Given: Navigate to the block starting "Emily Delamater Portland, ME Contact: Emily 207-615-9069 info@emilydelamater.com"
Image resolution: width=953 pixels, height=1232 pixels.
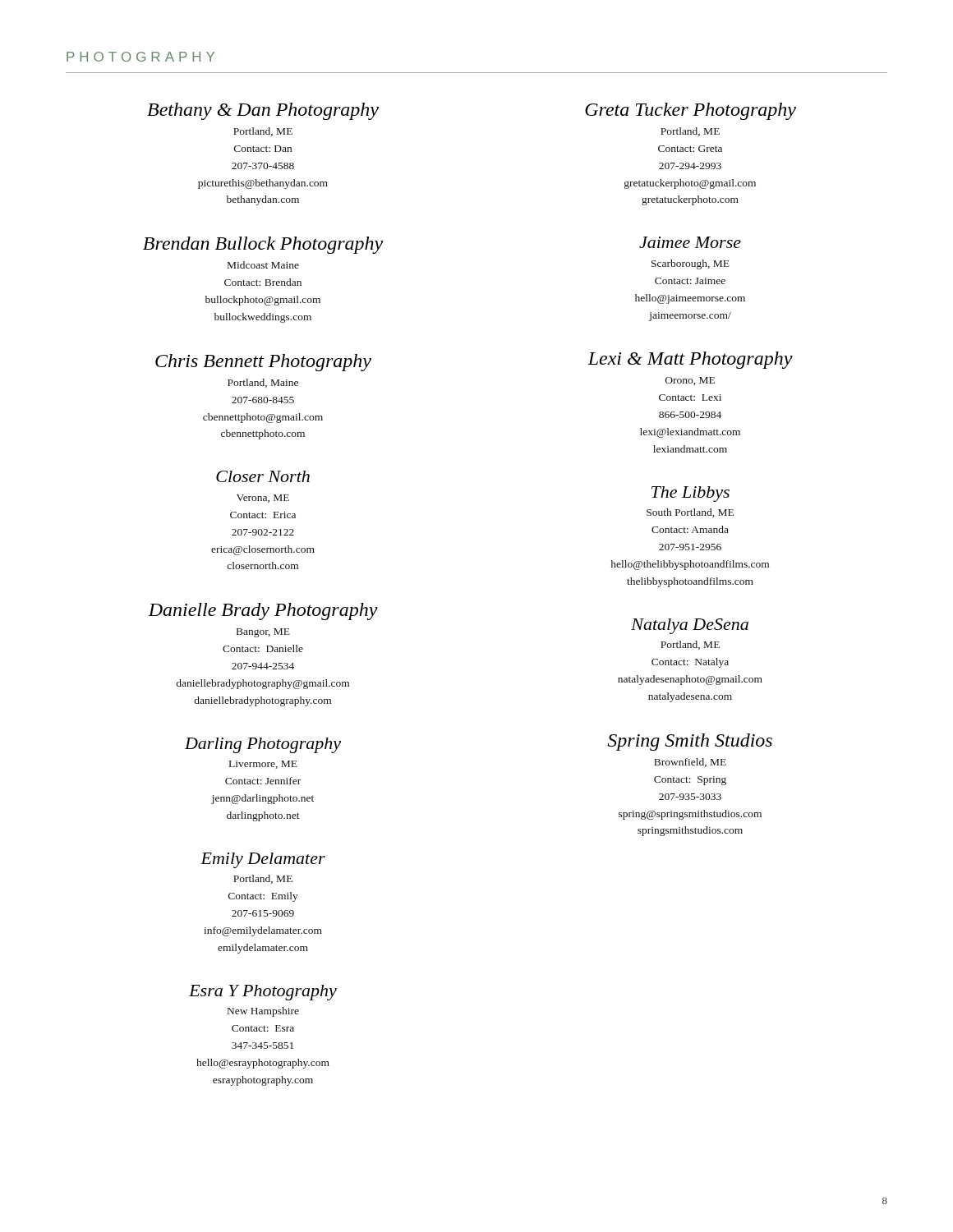Looking at the screenshot, I should [263, 902].
